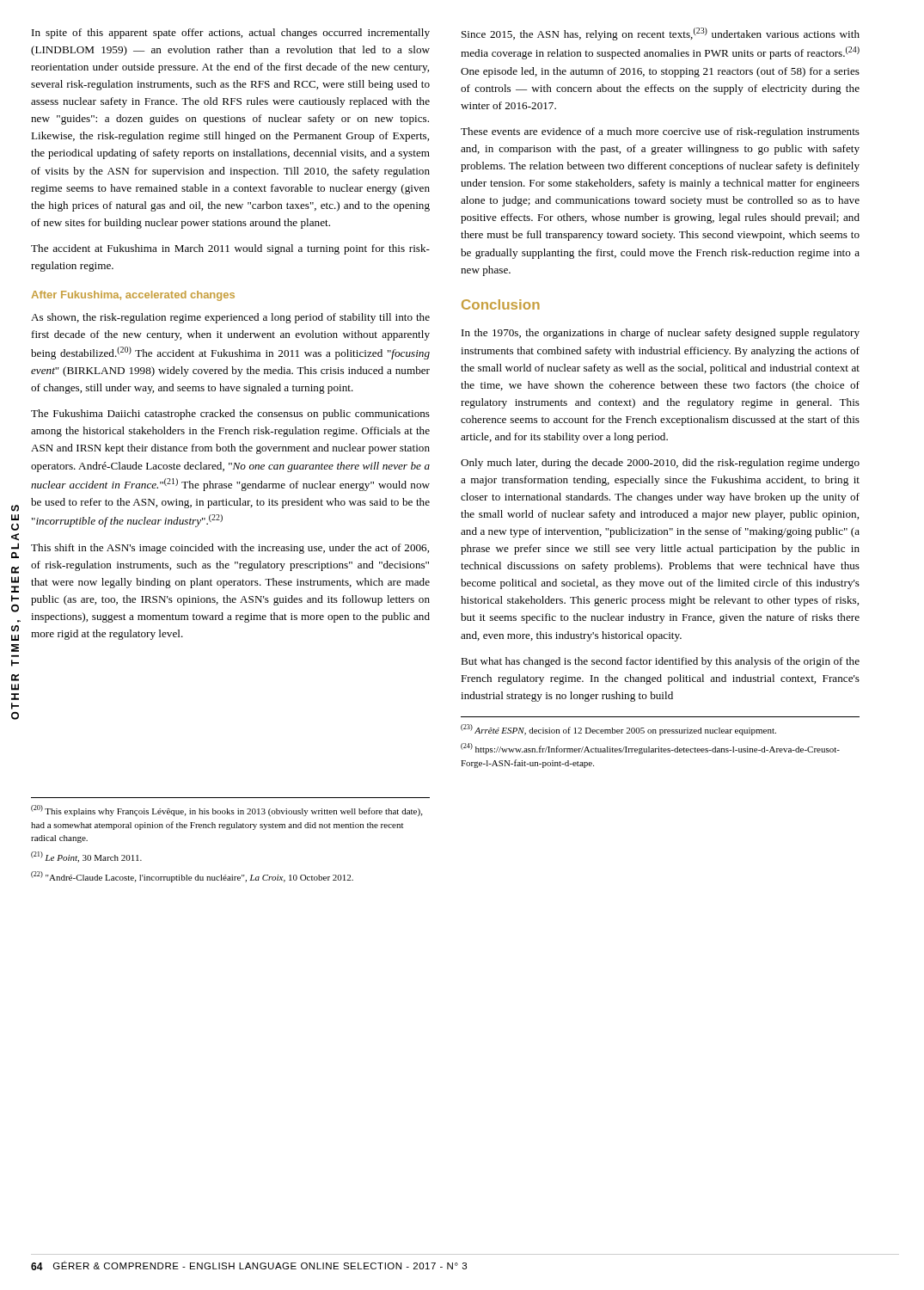Where does it say "After Fukushima, accelerated changes"?
The width and height of the screenshot is (924, 1290).
point(133,294)
